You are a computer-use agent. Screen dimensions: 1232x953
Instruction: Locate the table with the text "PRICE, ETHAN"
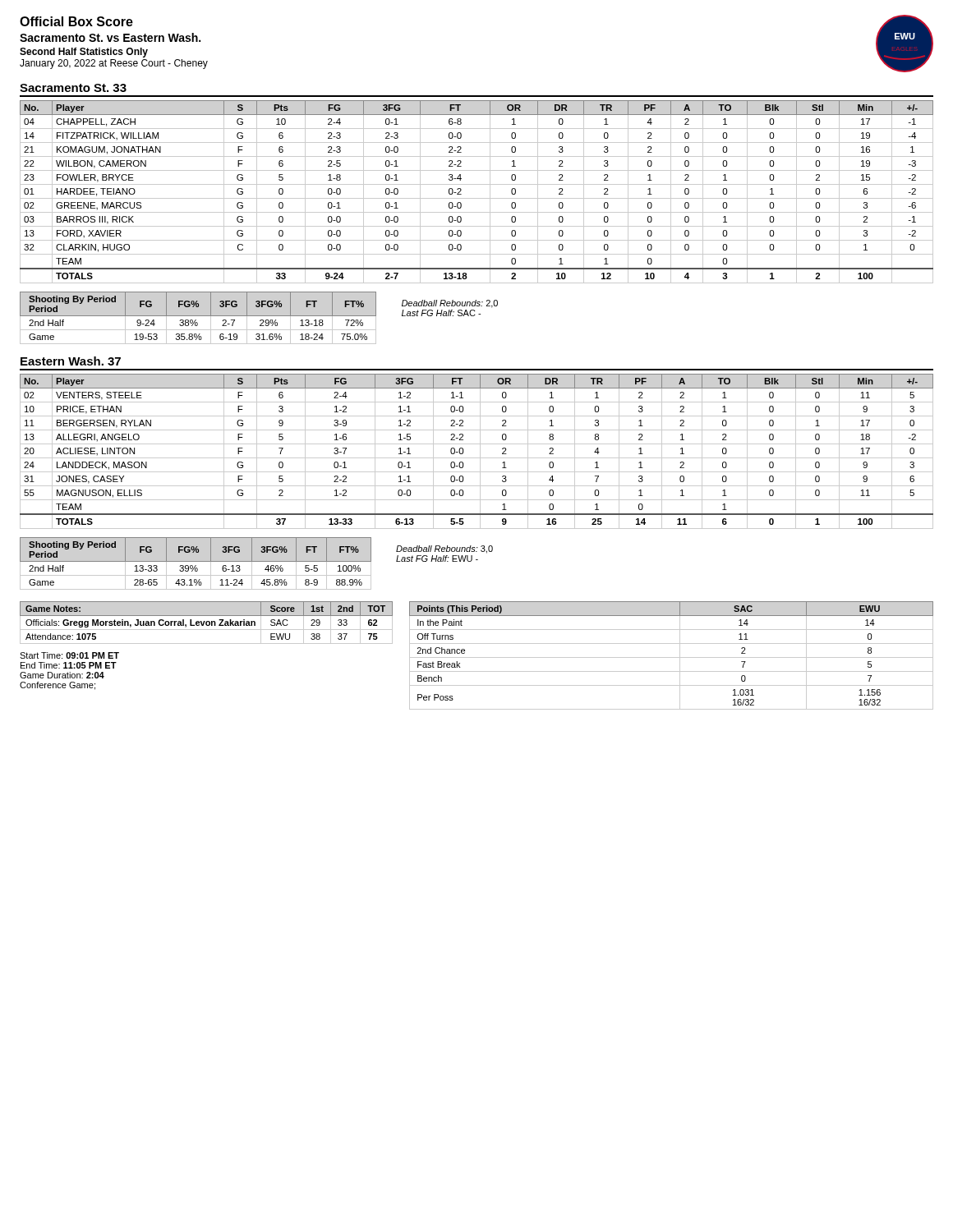coord(476,451)
